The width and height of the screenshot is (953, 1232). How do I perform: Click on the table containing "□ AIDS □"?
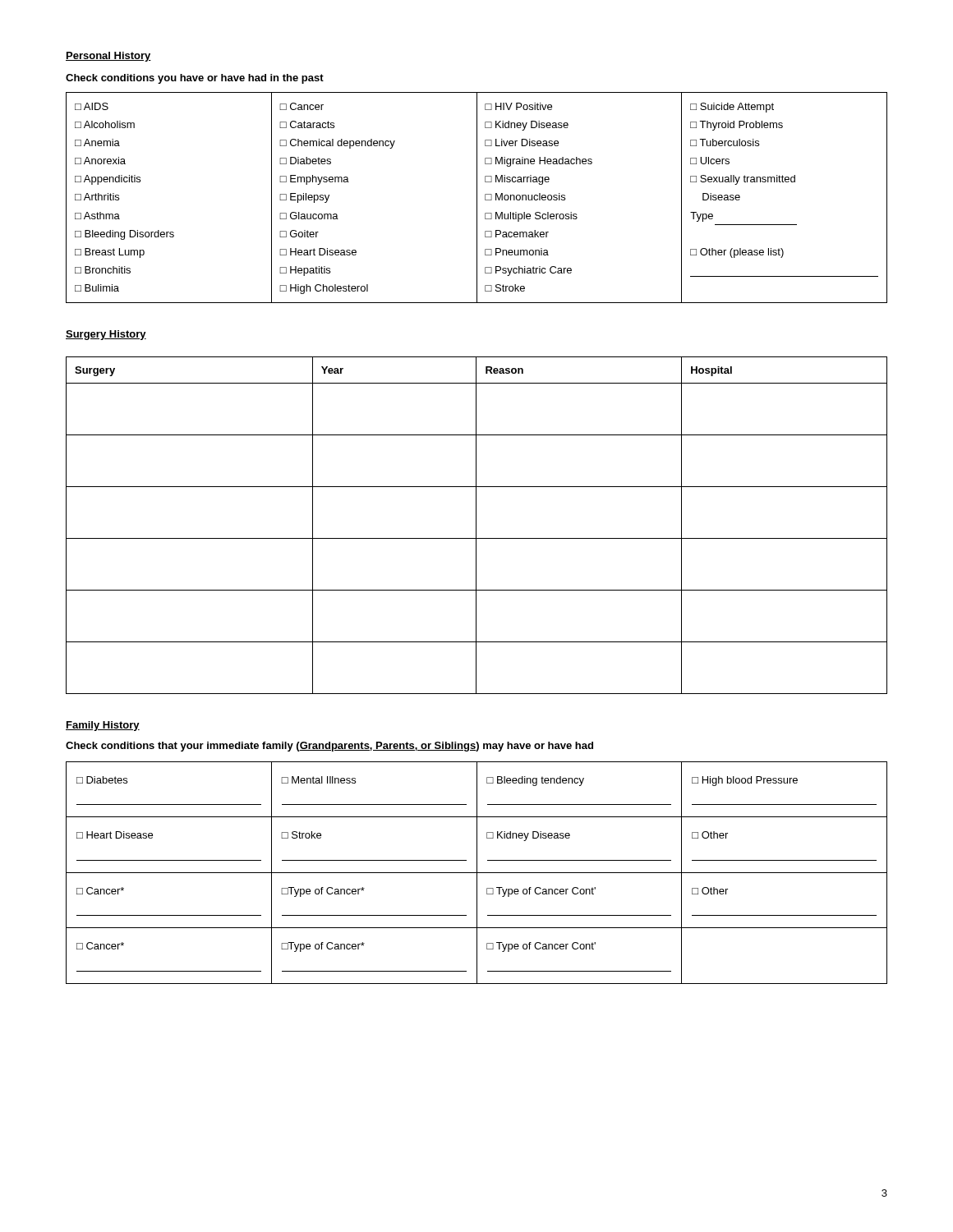(476, 198)
